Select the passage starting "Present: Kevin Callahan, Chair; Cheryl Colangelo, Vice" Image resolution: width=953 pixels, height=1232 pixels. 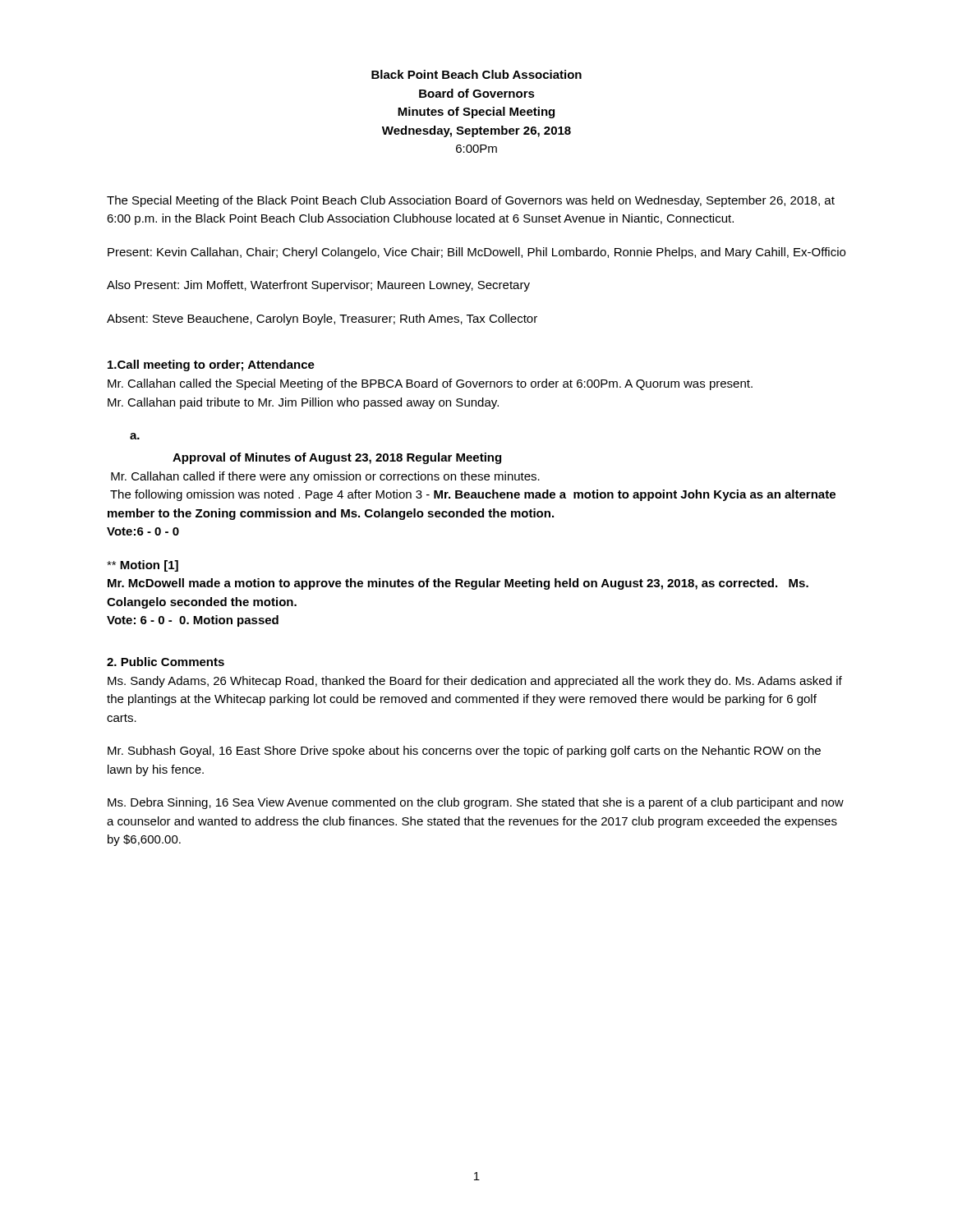476,251
